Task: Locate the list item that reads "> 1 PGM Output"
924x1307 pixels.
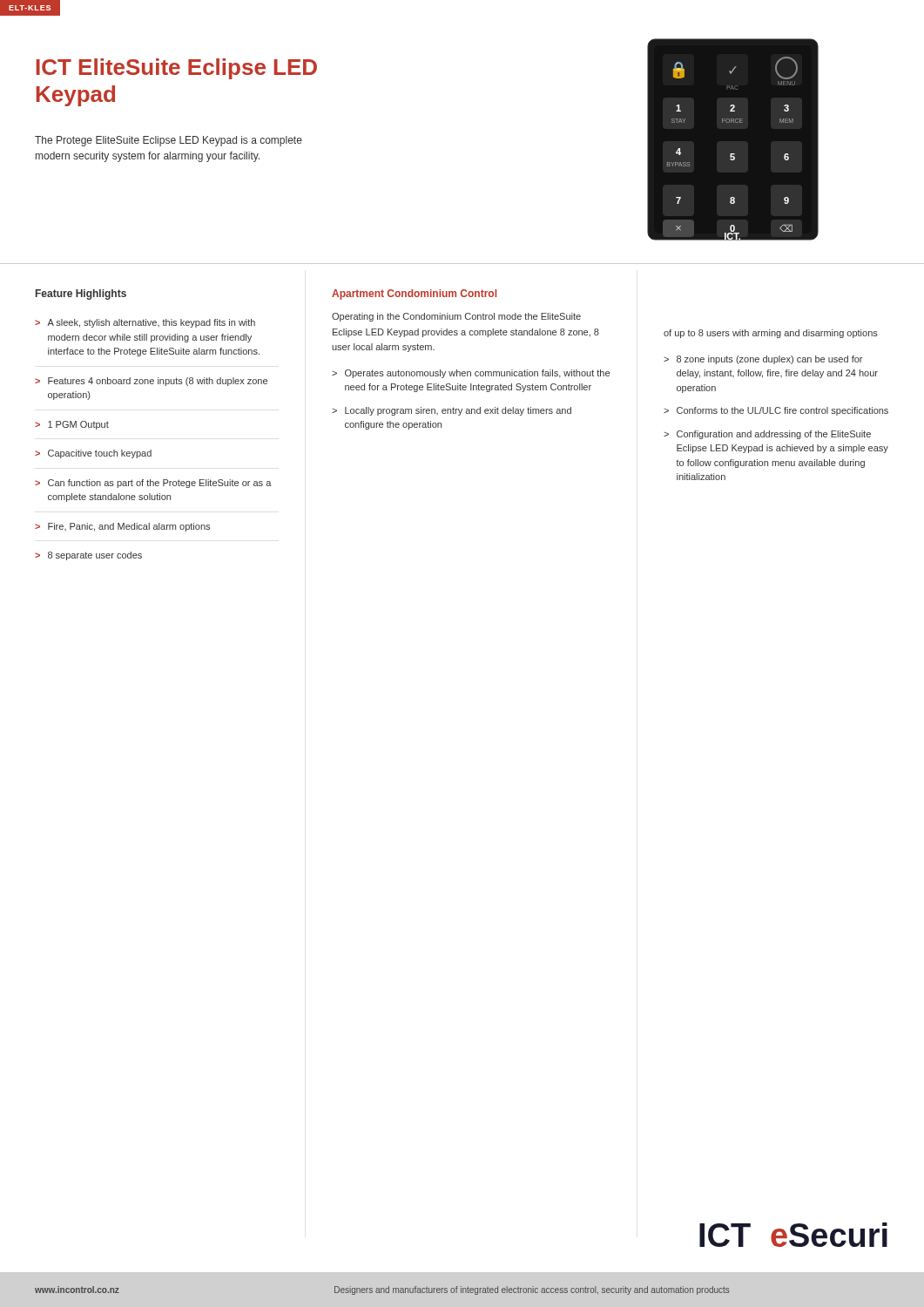Action: coord(72,424)
